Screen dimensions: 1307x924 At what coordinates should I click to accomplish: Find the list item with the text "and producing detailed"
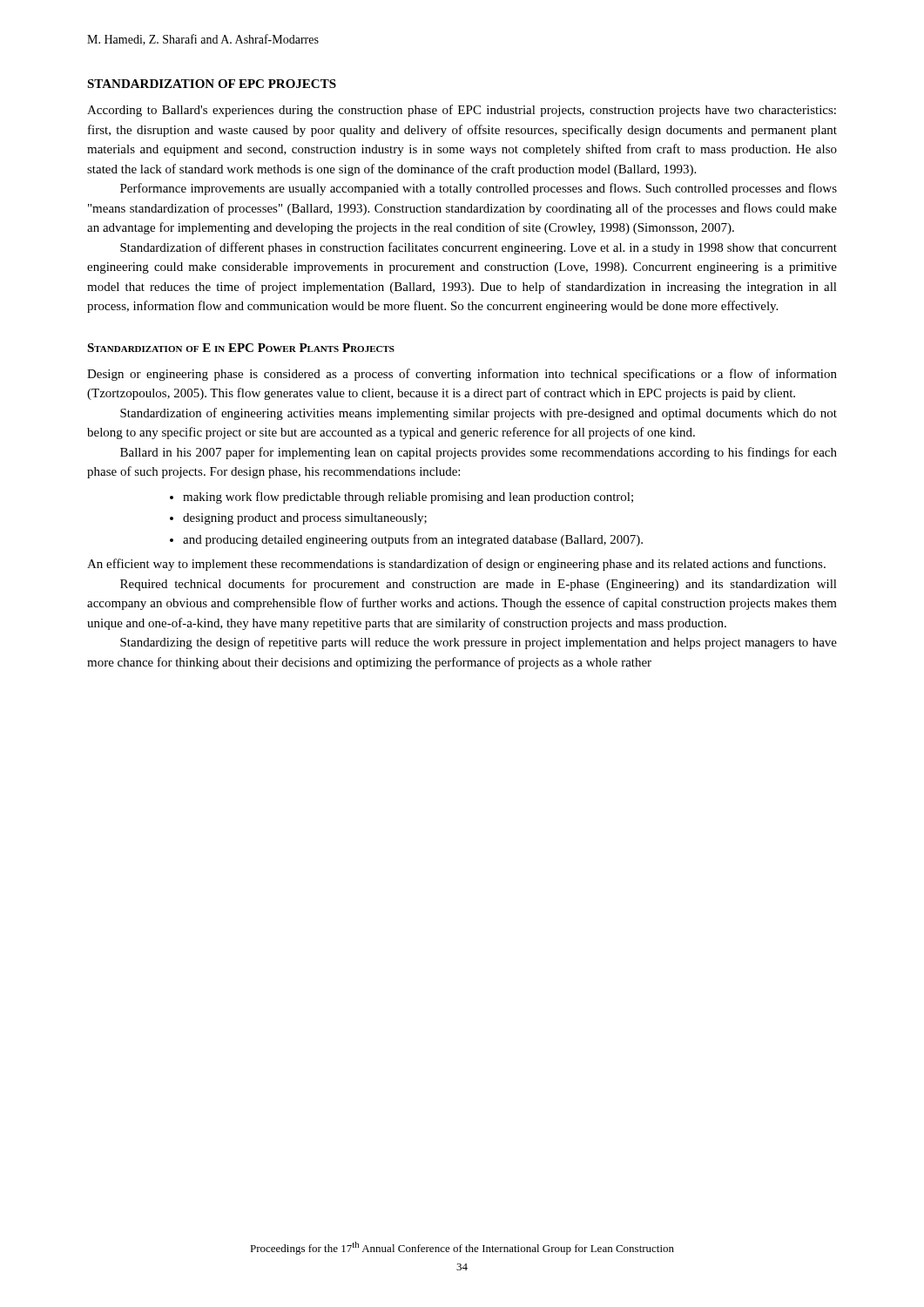tap(413, 539)
